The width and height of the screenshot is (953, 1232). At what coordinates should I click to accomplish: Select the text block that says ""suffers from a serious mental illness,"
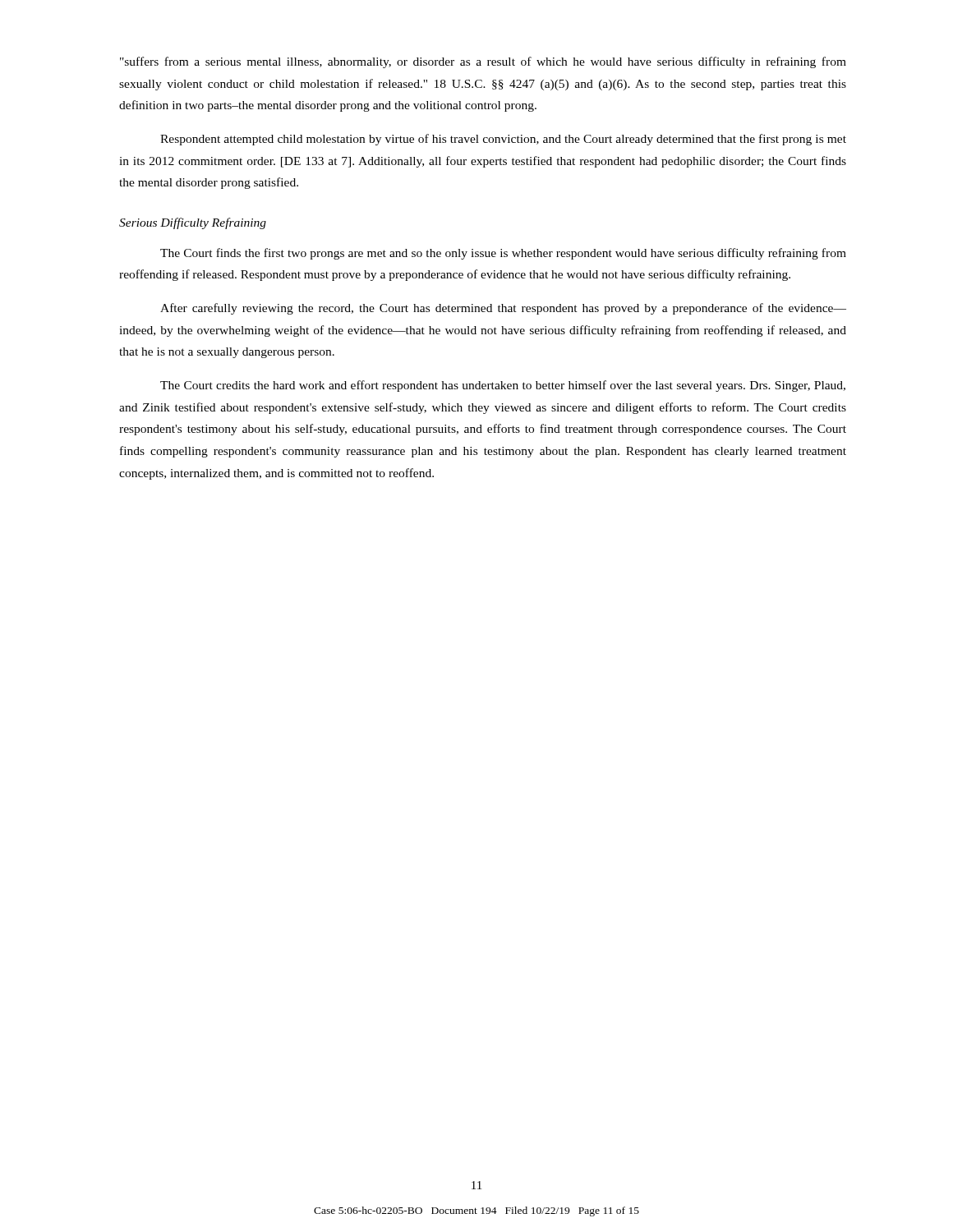pyautogui.click(x=483, y=84)
